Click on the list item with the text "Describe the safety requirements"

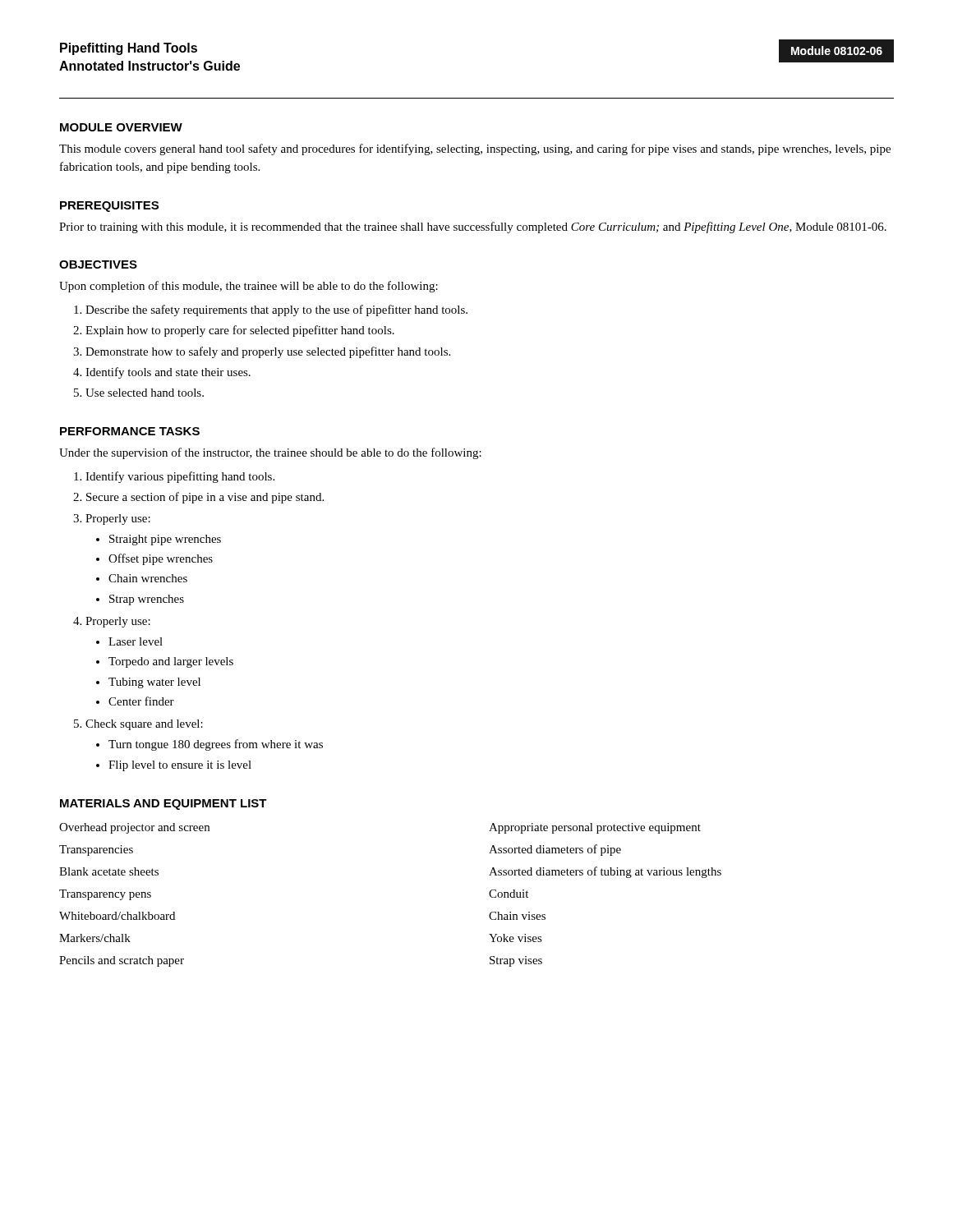(x=277, y=310)
